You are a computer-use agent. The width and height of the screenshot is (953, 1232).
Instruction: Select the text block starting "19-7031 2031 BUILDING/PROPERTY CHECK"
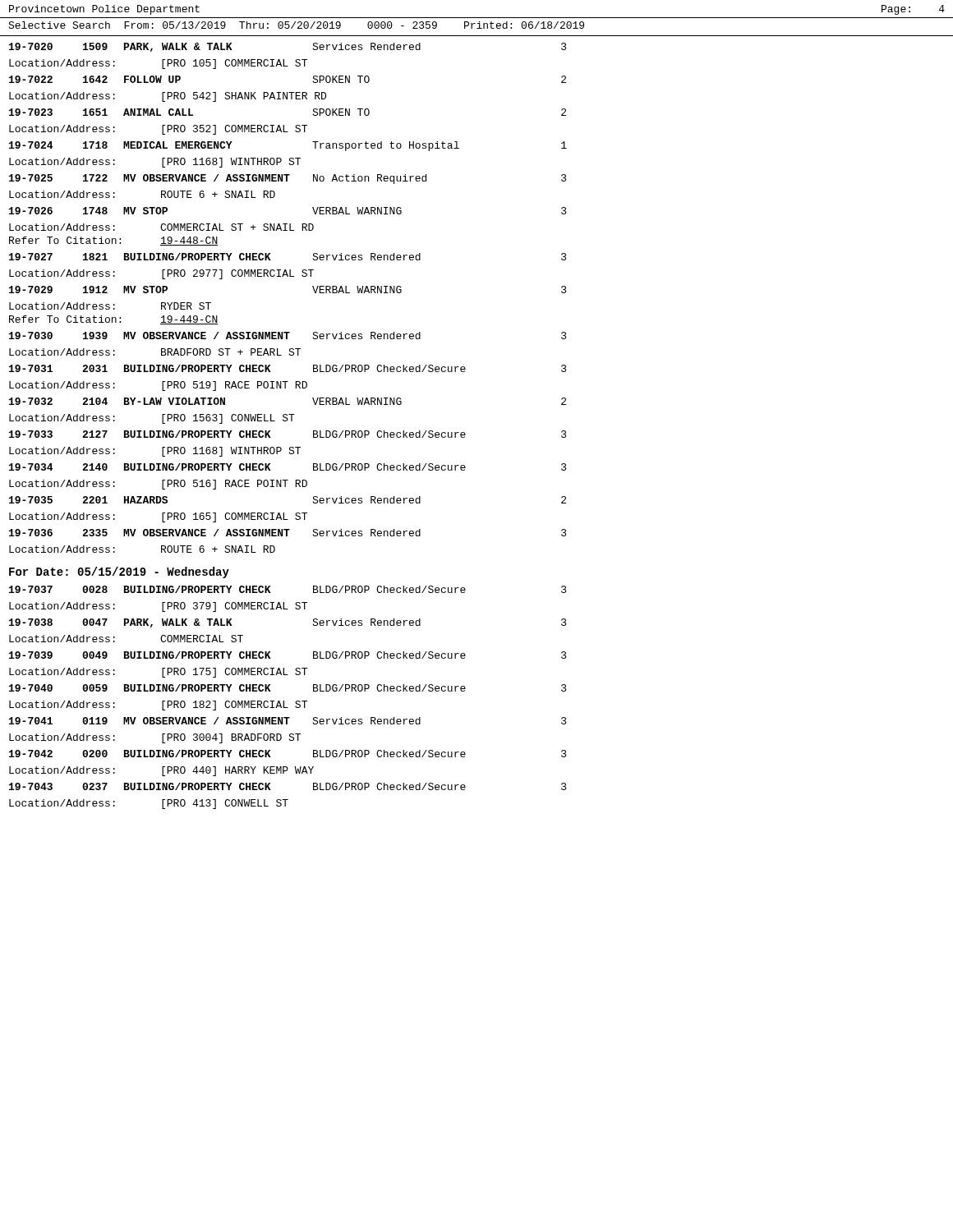(x=288, y=378)
